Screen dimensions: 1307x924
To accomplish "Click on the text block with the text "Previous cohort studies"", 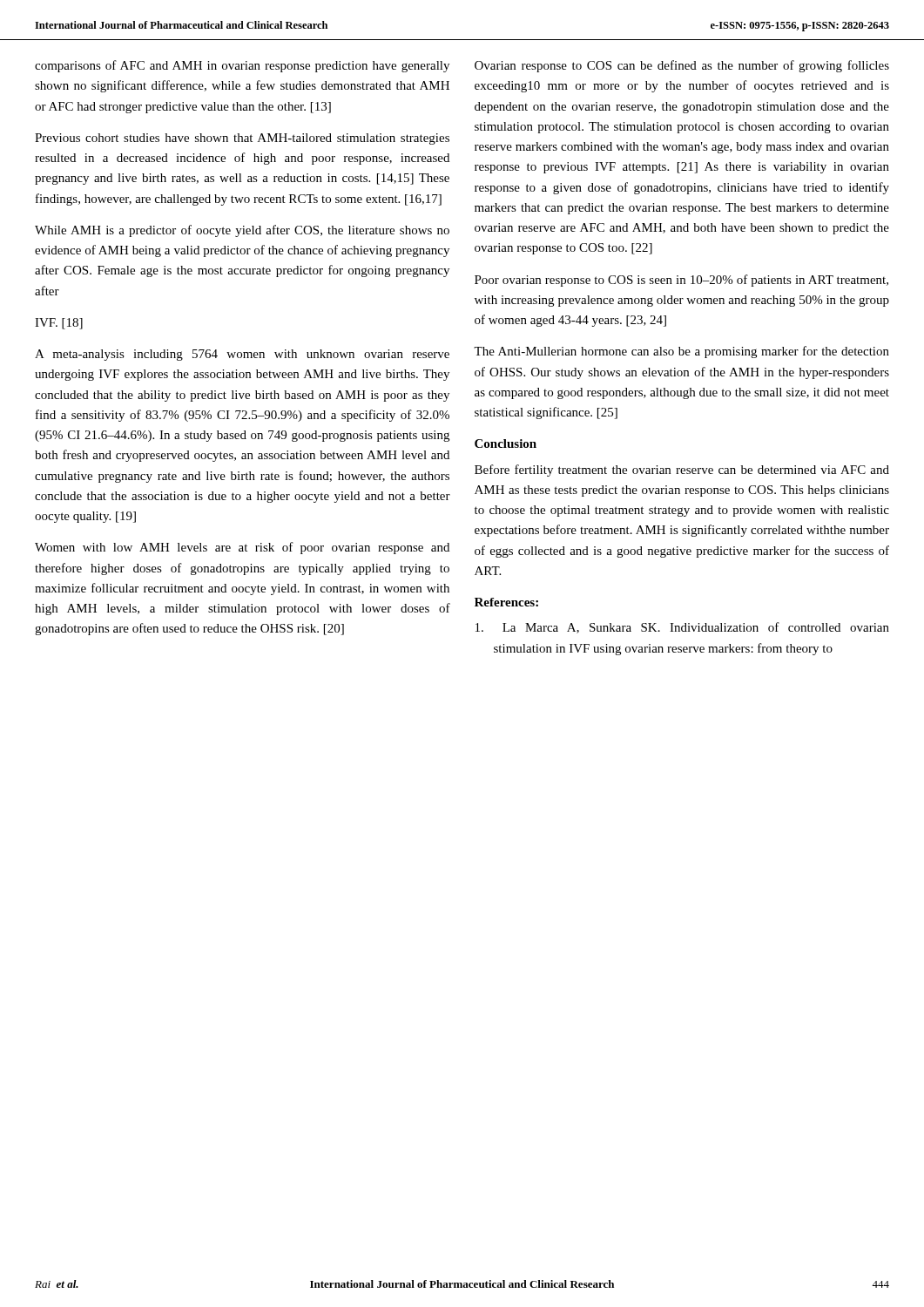I will point(242,168).
